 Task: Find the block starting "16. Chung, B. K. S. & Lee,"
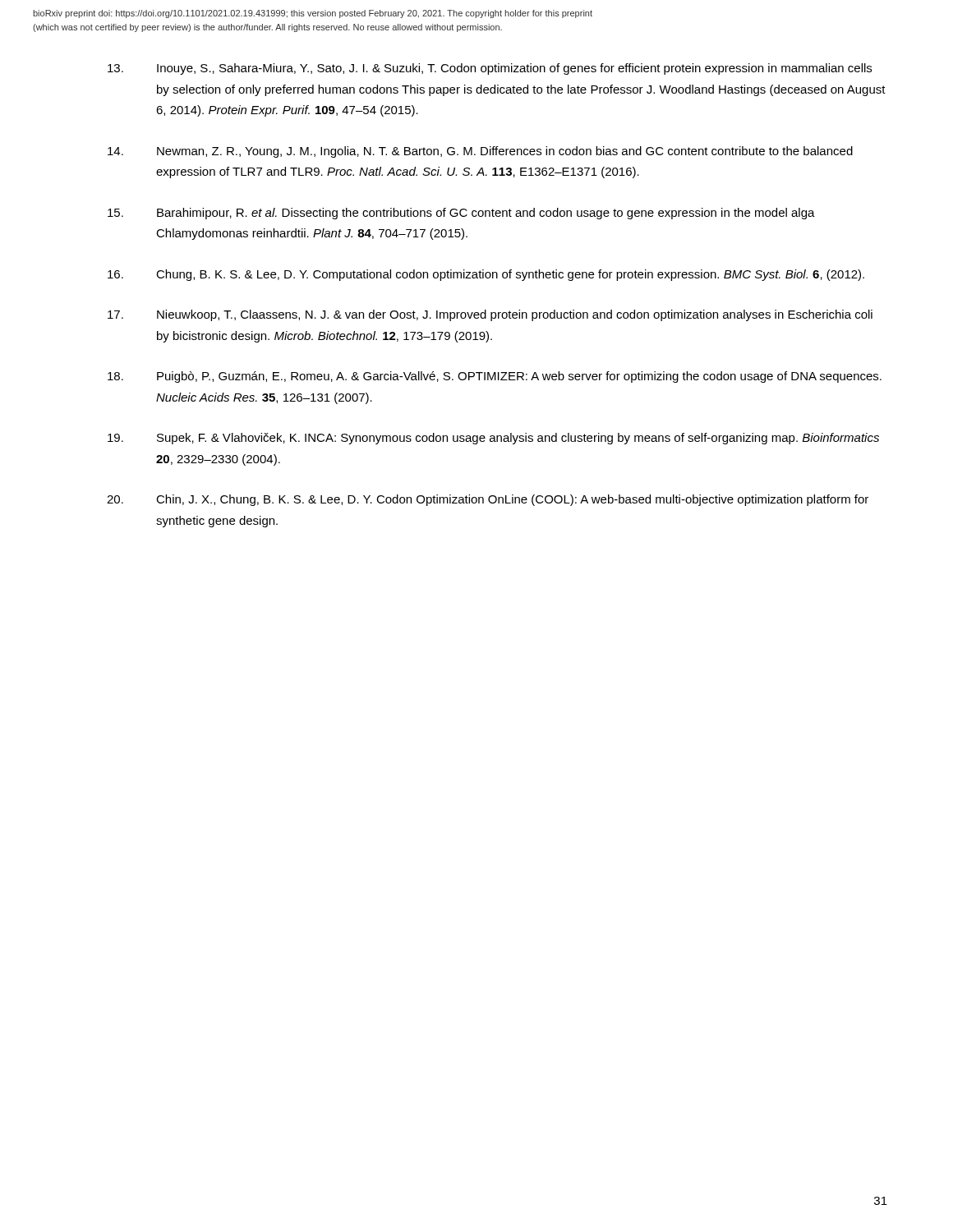coord(497,274)
